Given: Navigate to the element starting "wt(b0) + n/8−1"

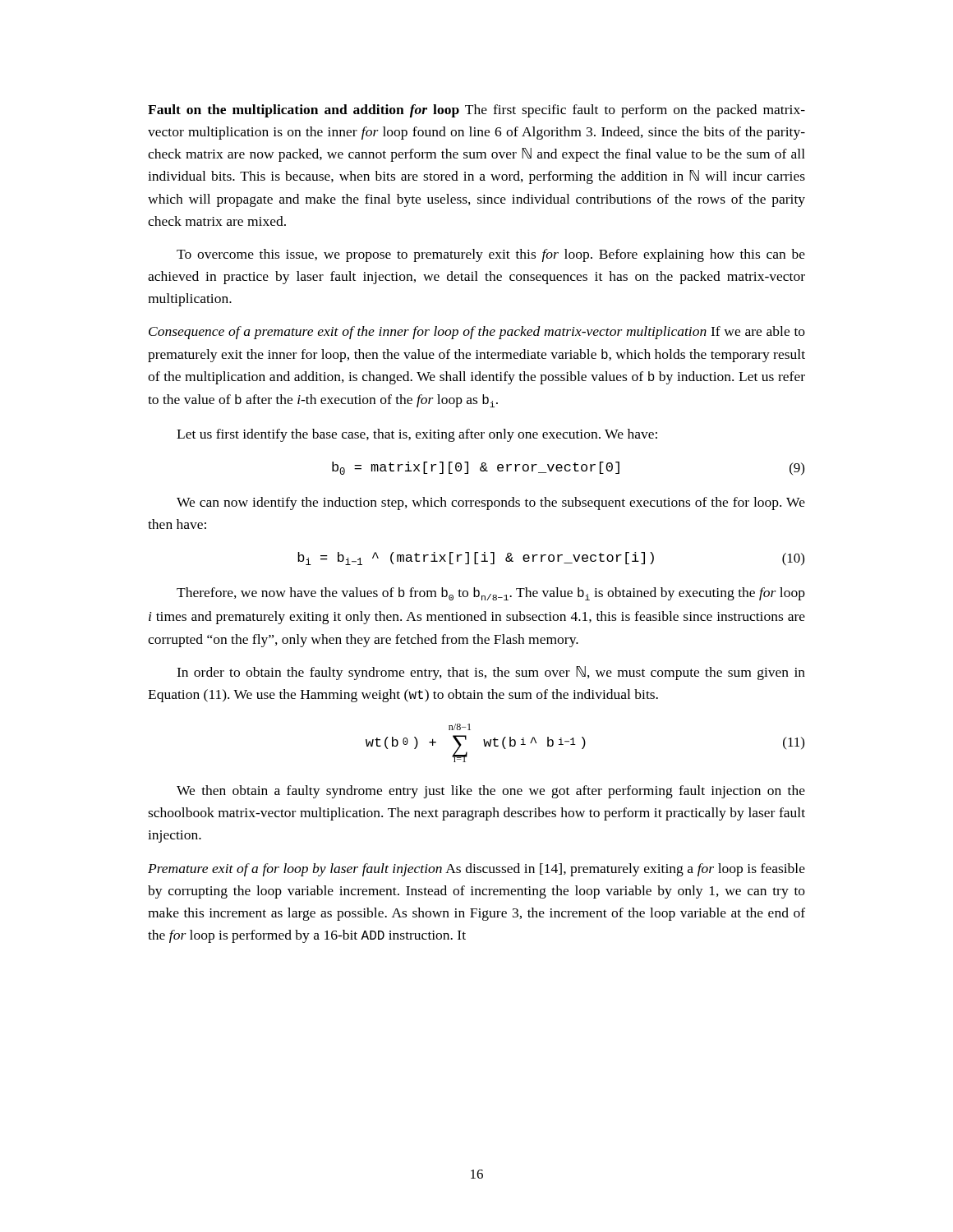Looking at the screenshot, I should (585, 743).
